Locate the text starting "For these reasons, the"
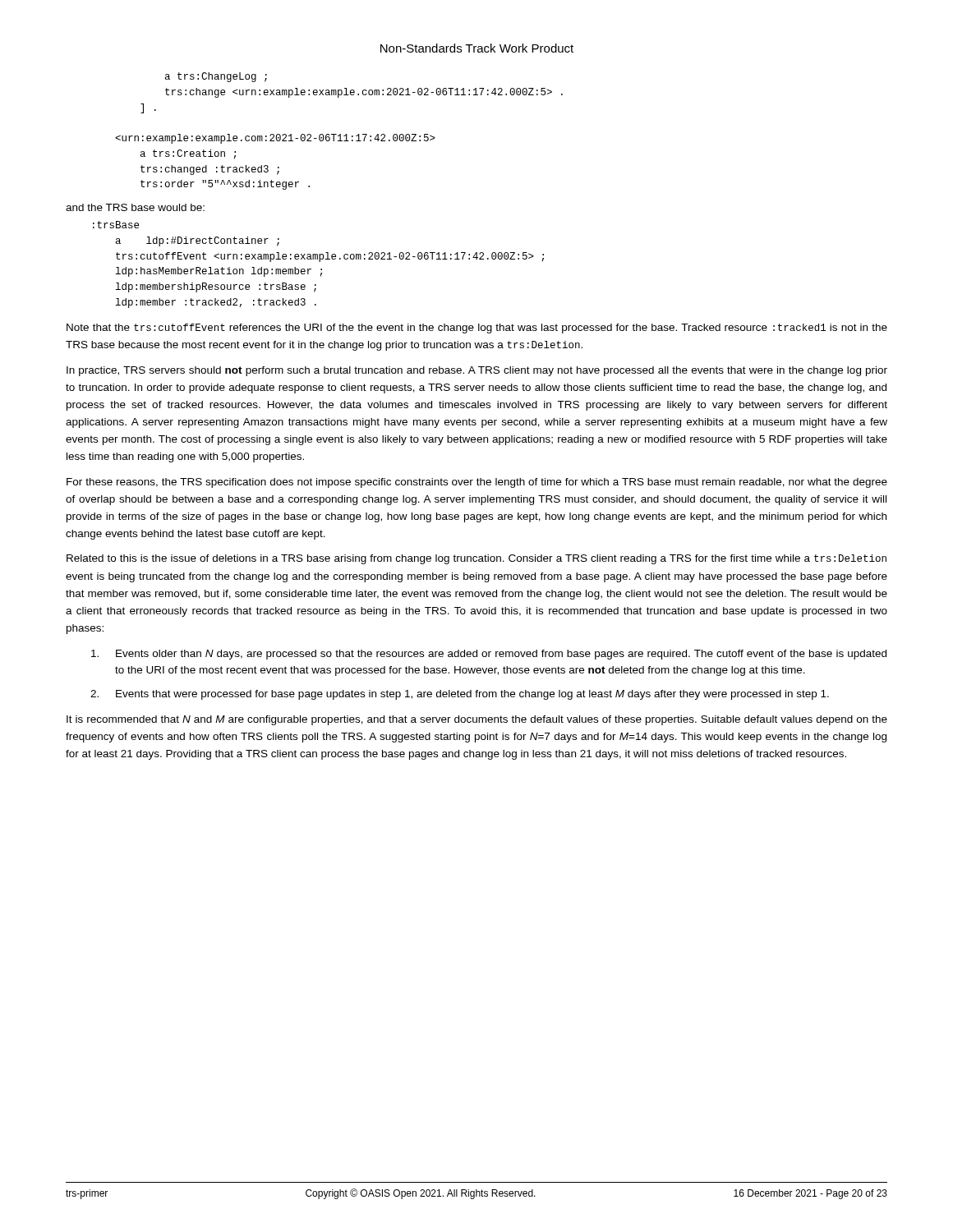The height and width of the screenshot is (1232, 953). [x=476, y=507]
